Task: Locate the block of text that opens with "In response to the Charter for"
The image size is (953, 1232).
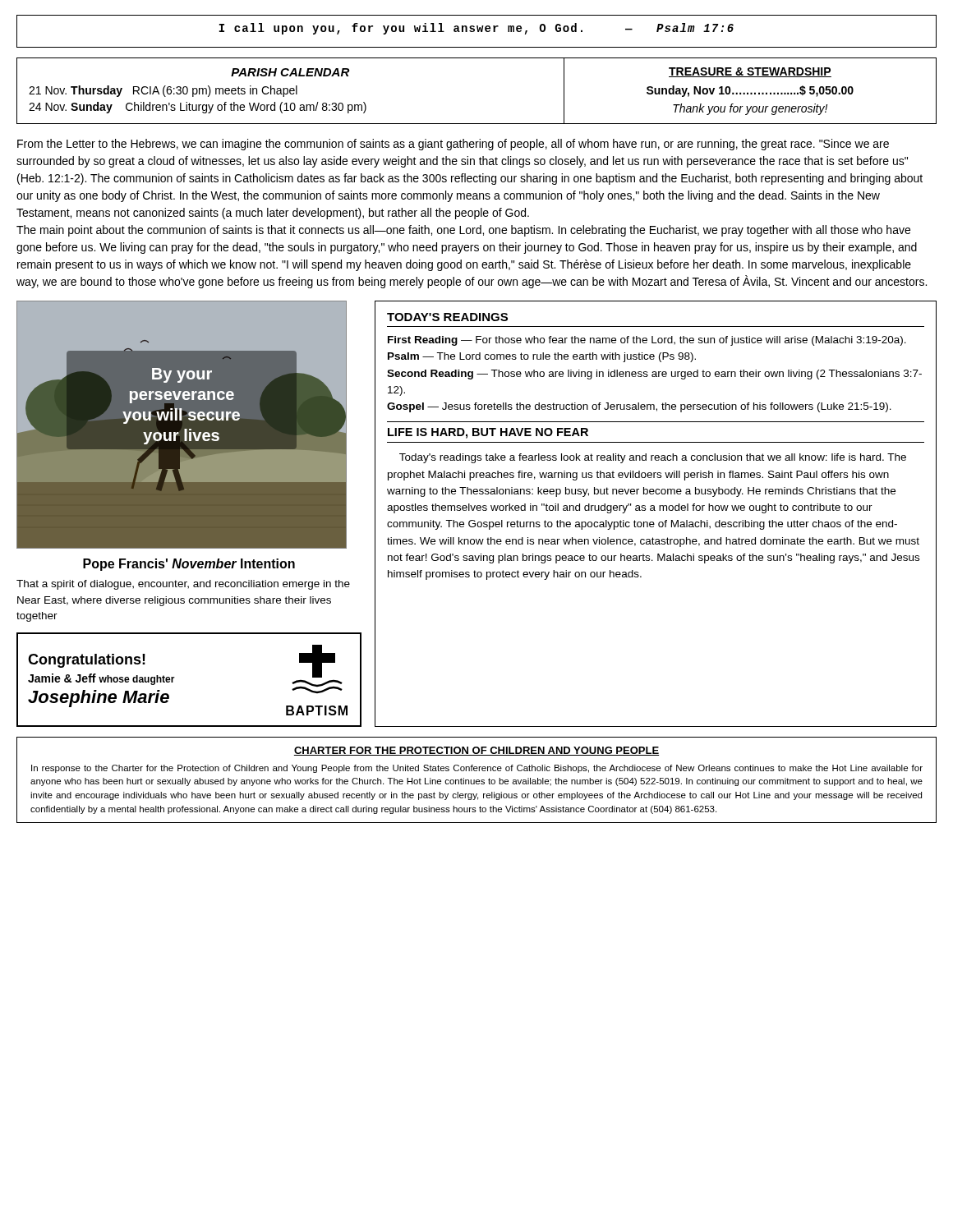Action: coord(476,788)
